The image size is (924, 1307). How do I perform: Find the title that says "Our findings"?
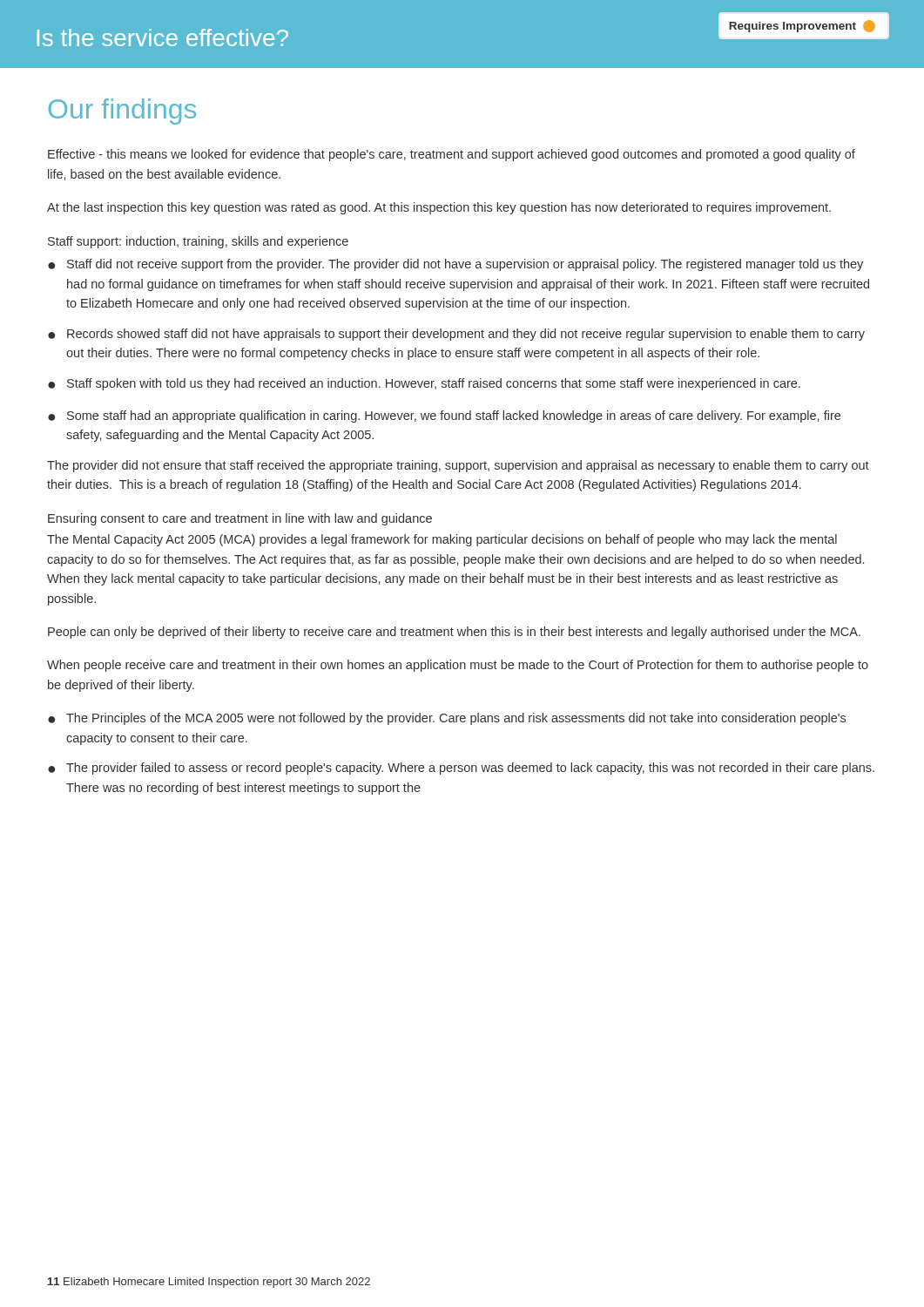(x=122, y=112)
